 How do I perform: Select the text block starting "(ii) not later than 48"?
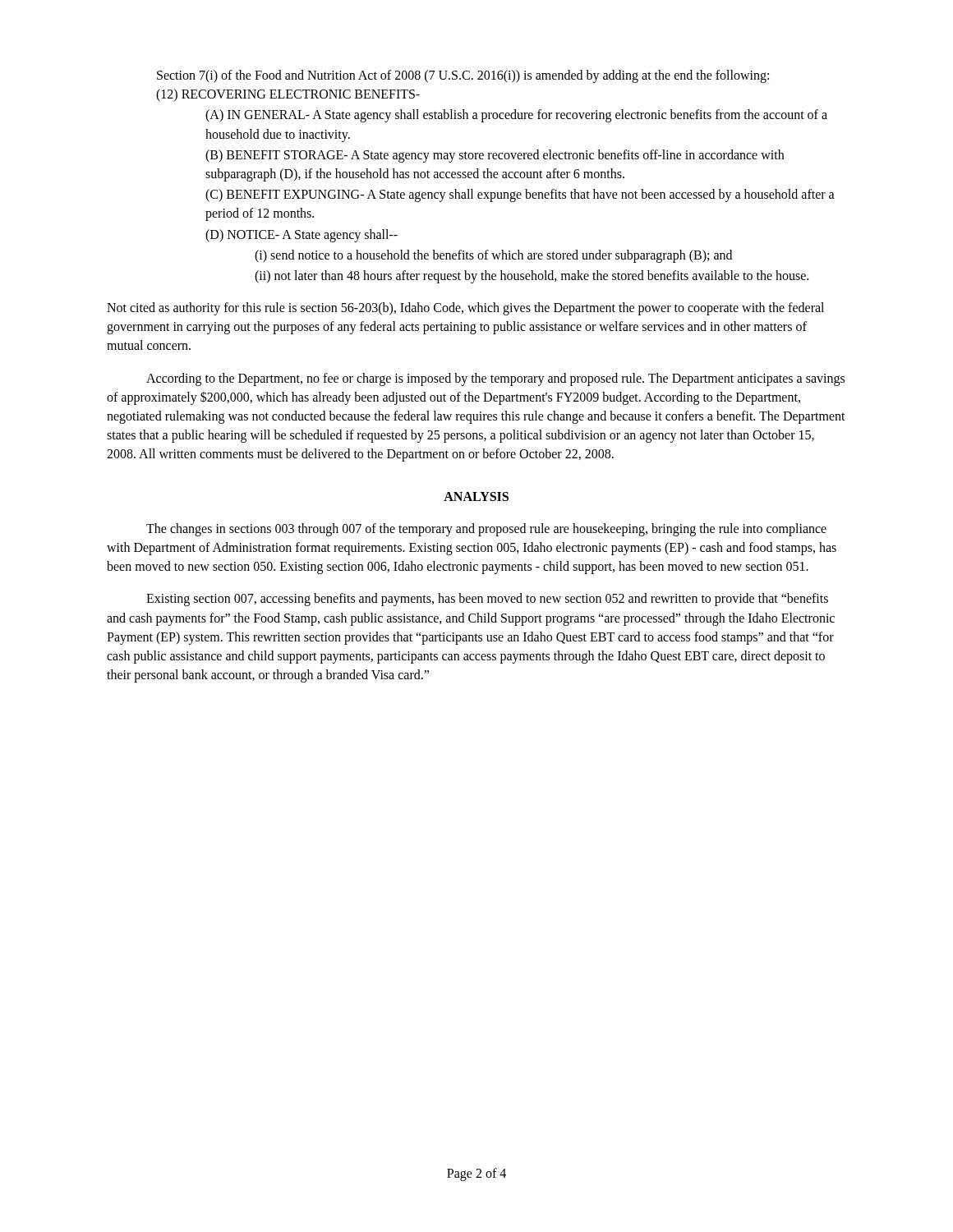click(x=532, y=275)
